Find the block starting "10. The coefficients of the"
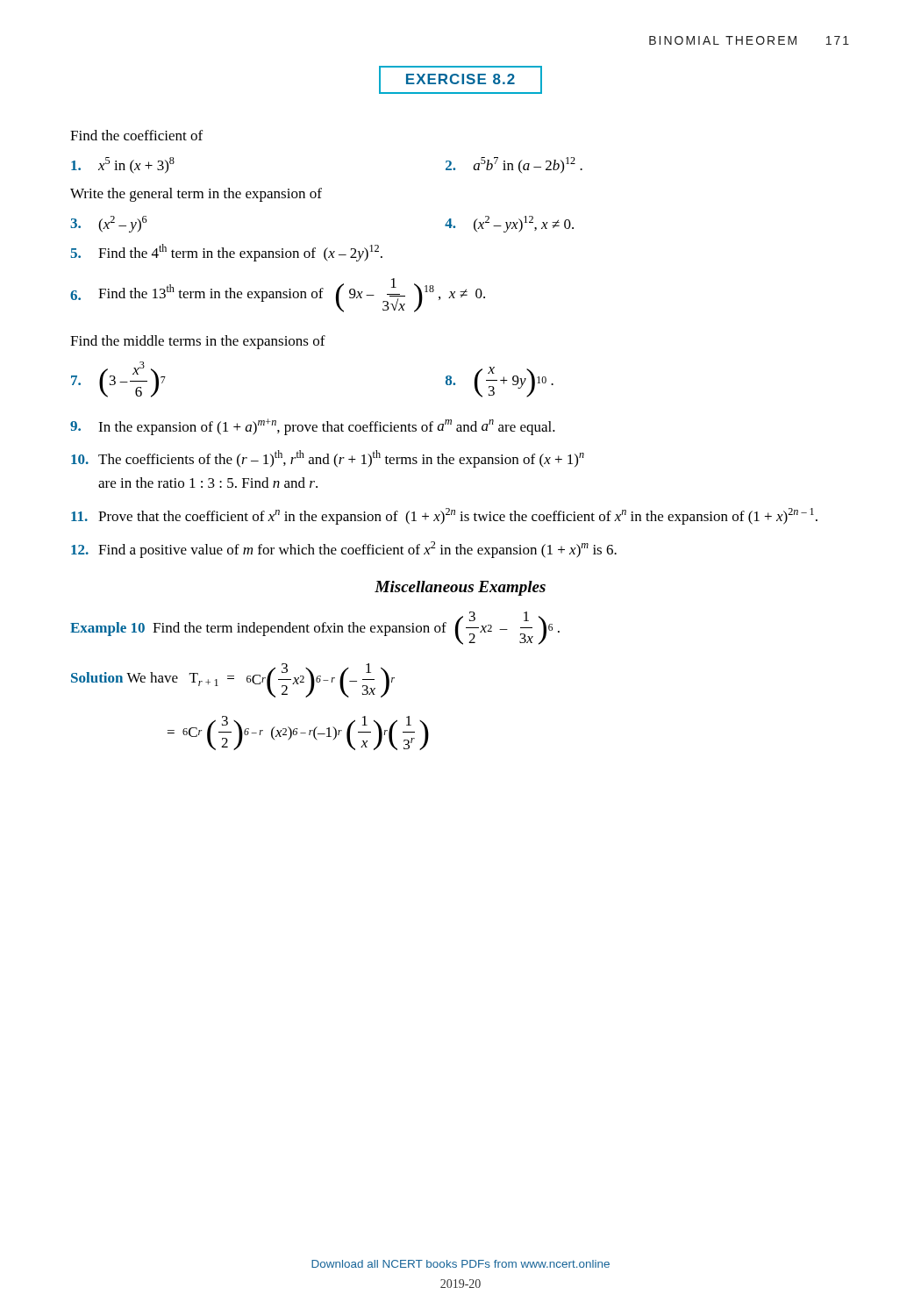This screenshot has width=921, height=1316. 460,471
